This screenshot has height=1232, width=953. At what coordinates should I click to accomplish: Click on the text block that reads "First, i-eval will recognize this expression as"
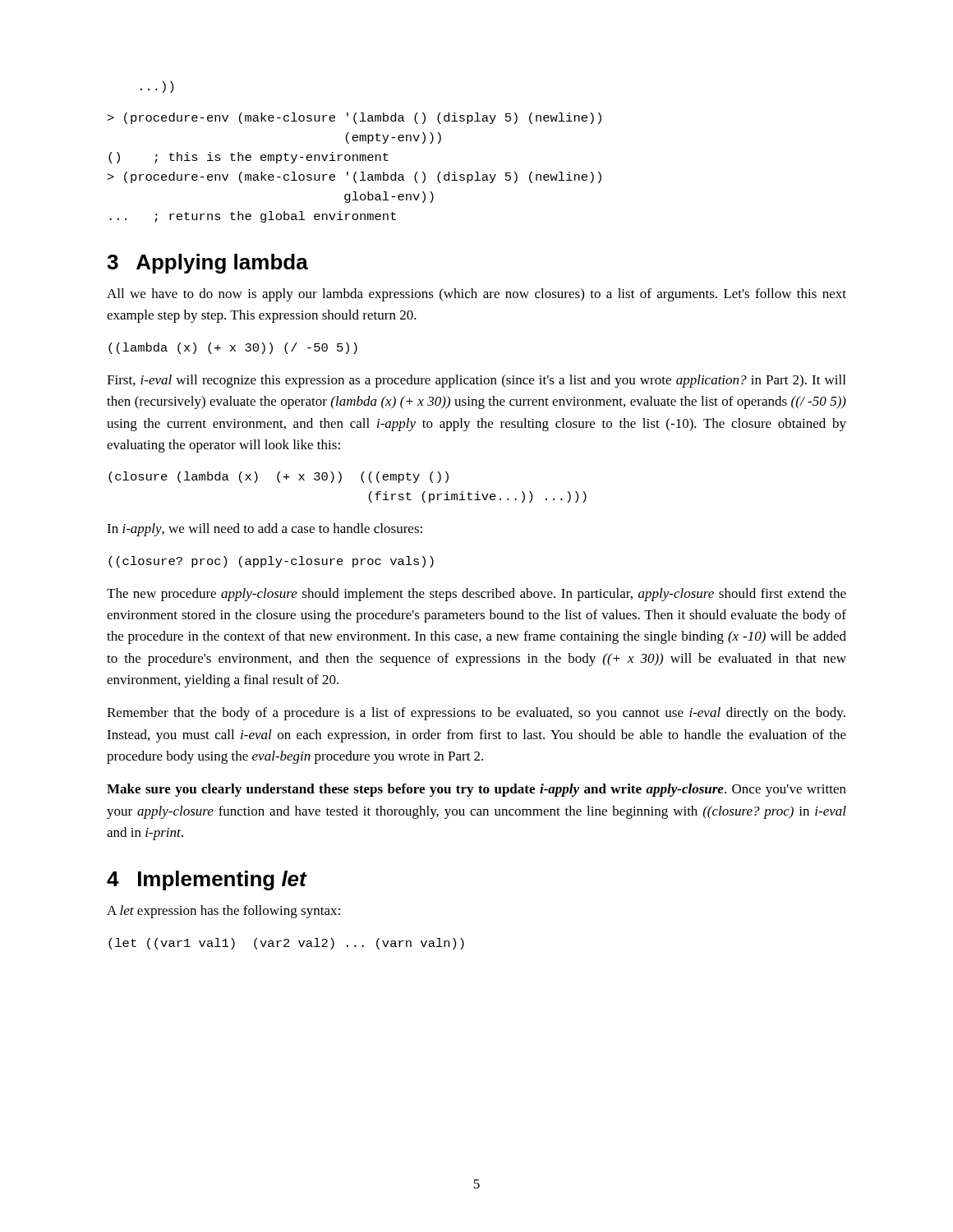476,412
